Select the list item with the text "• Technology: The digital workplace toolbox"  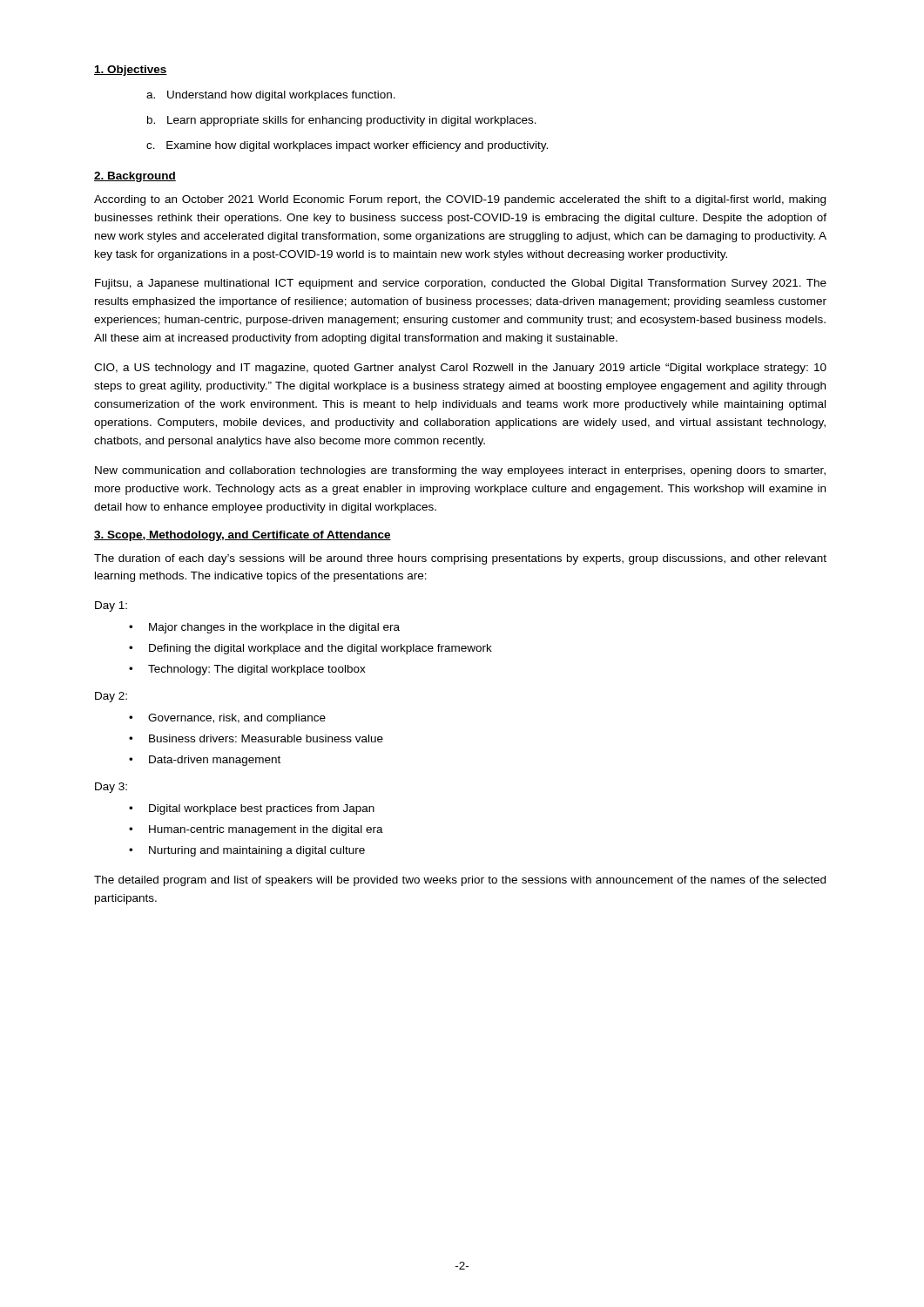click(x=247, y=670)
